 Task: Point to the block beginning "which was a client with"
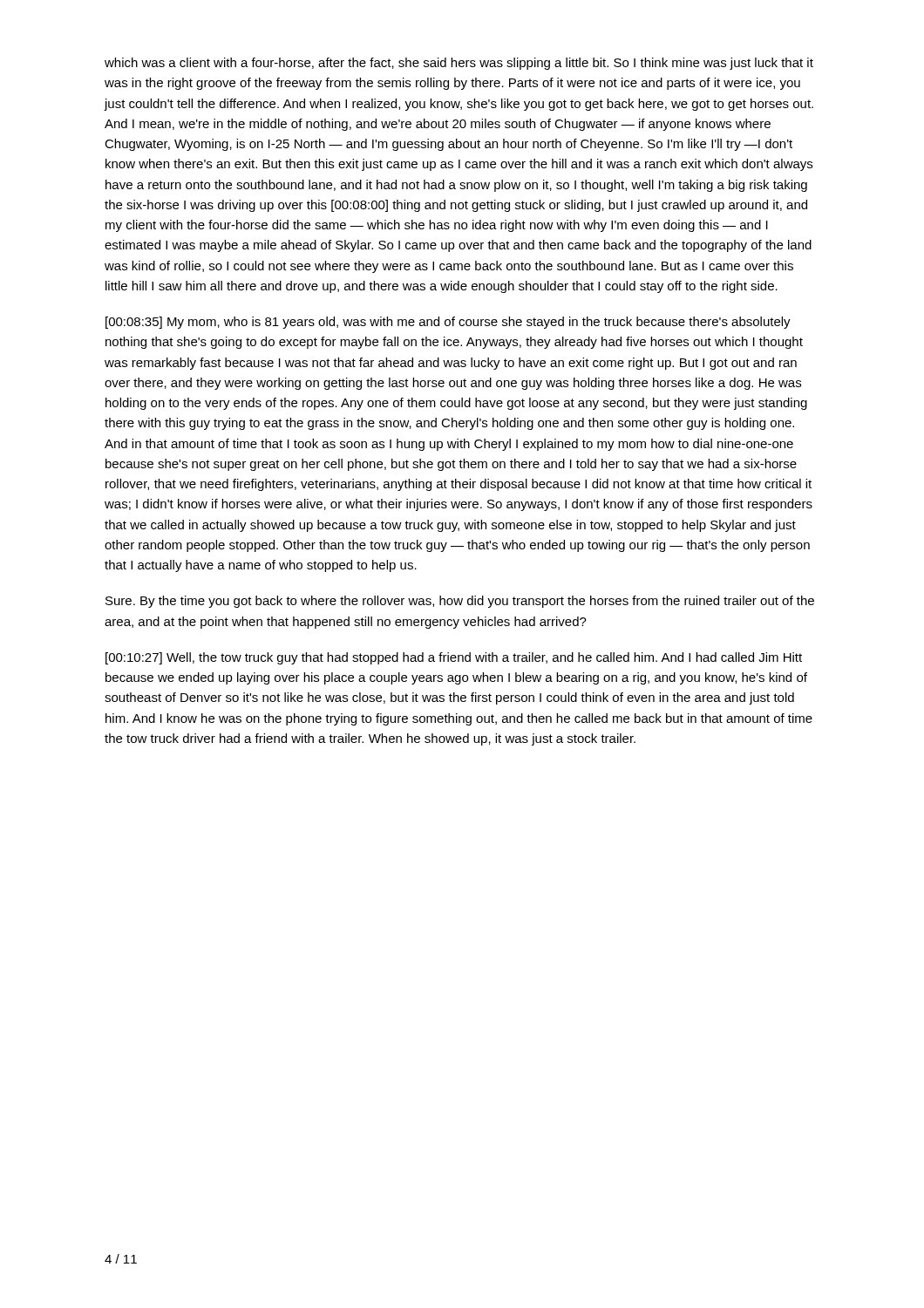(460, 174)
